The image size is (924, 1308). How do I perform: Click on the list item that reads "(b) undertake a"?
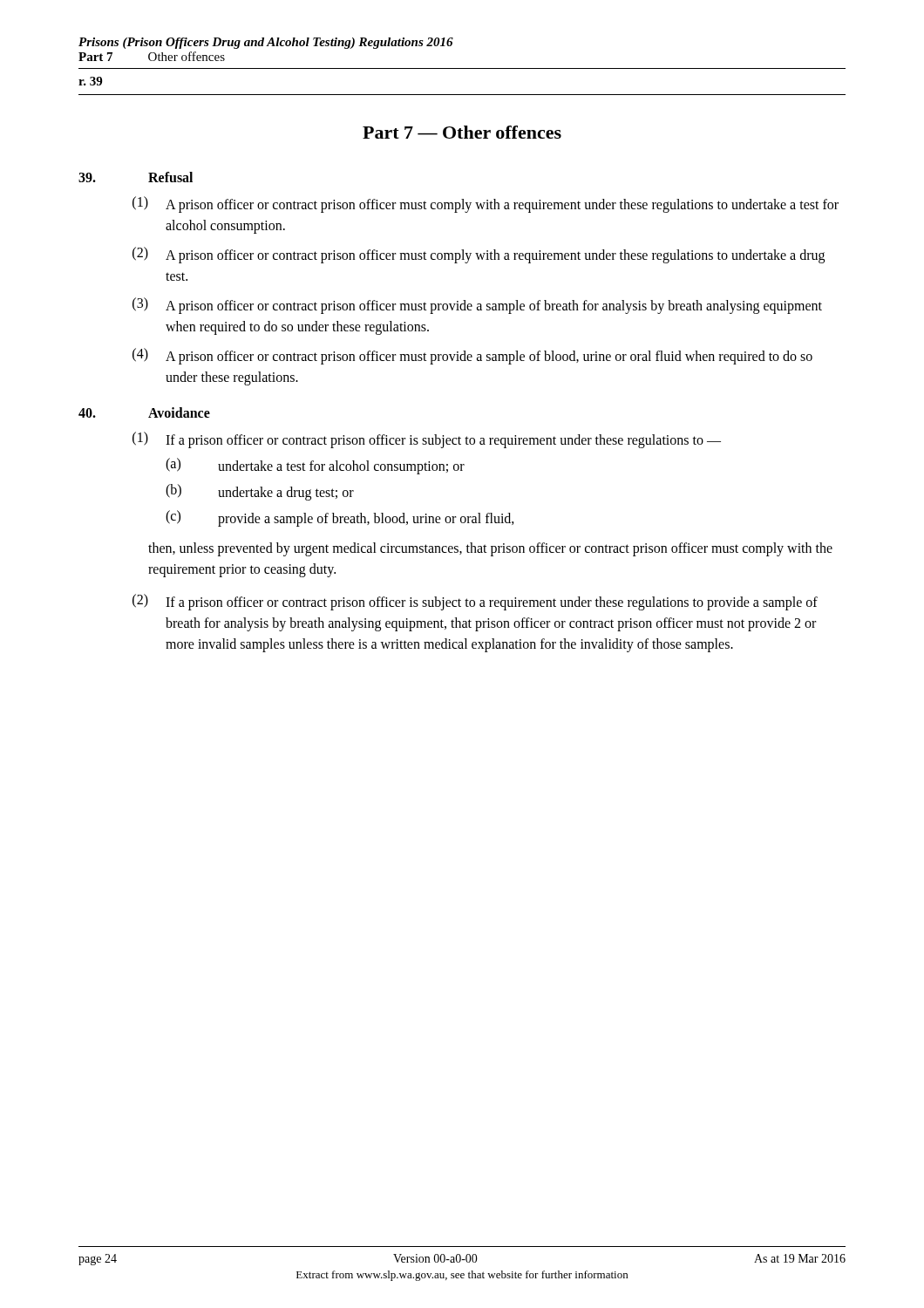(x=260, y=492)
